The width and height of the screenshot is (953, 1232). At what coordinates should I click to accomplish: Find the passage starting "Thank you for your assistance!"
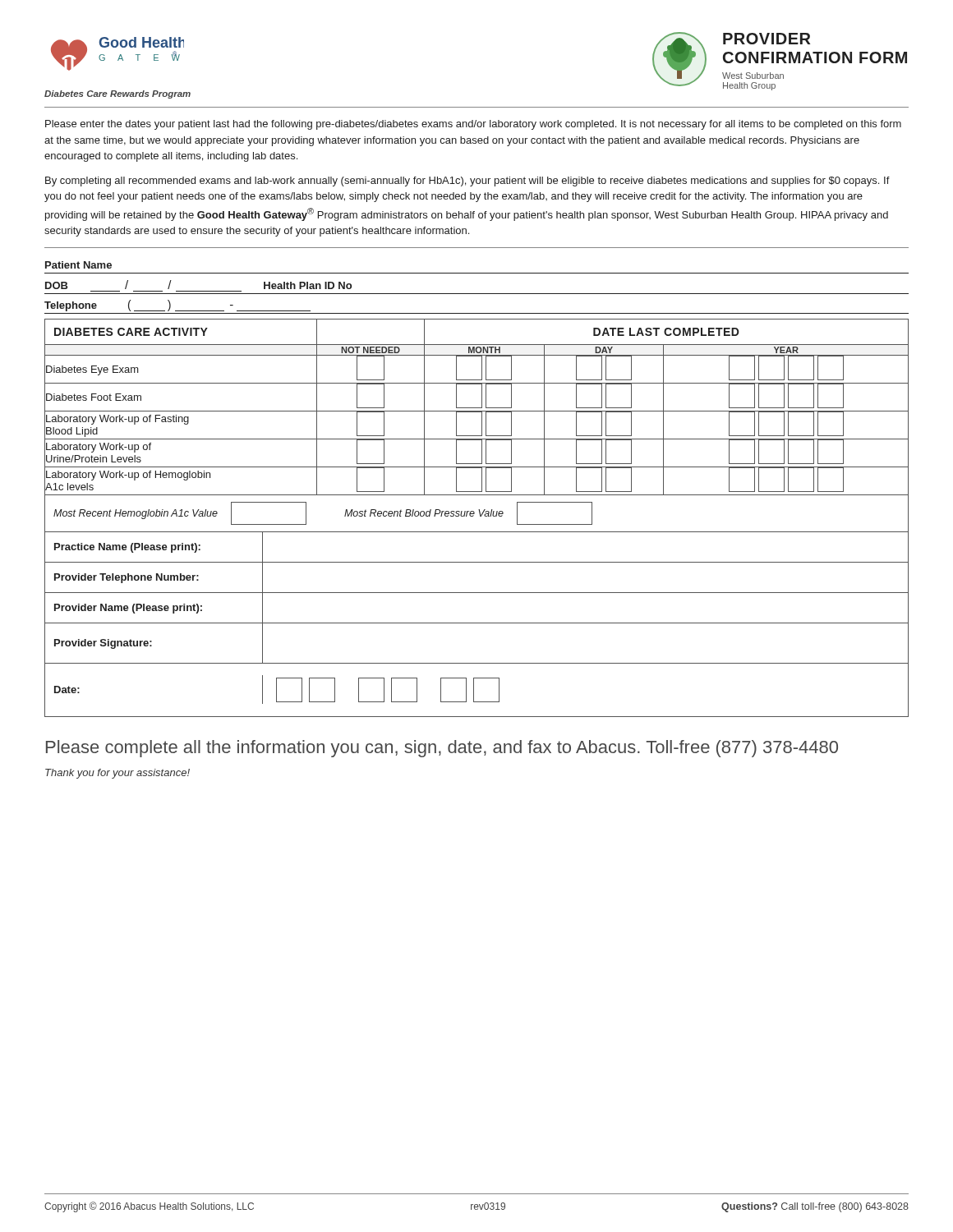[x=117, y=772]
